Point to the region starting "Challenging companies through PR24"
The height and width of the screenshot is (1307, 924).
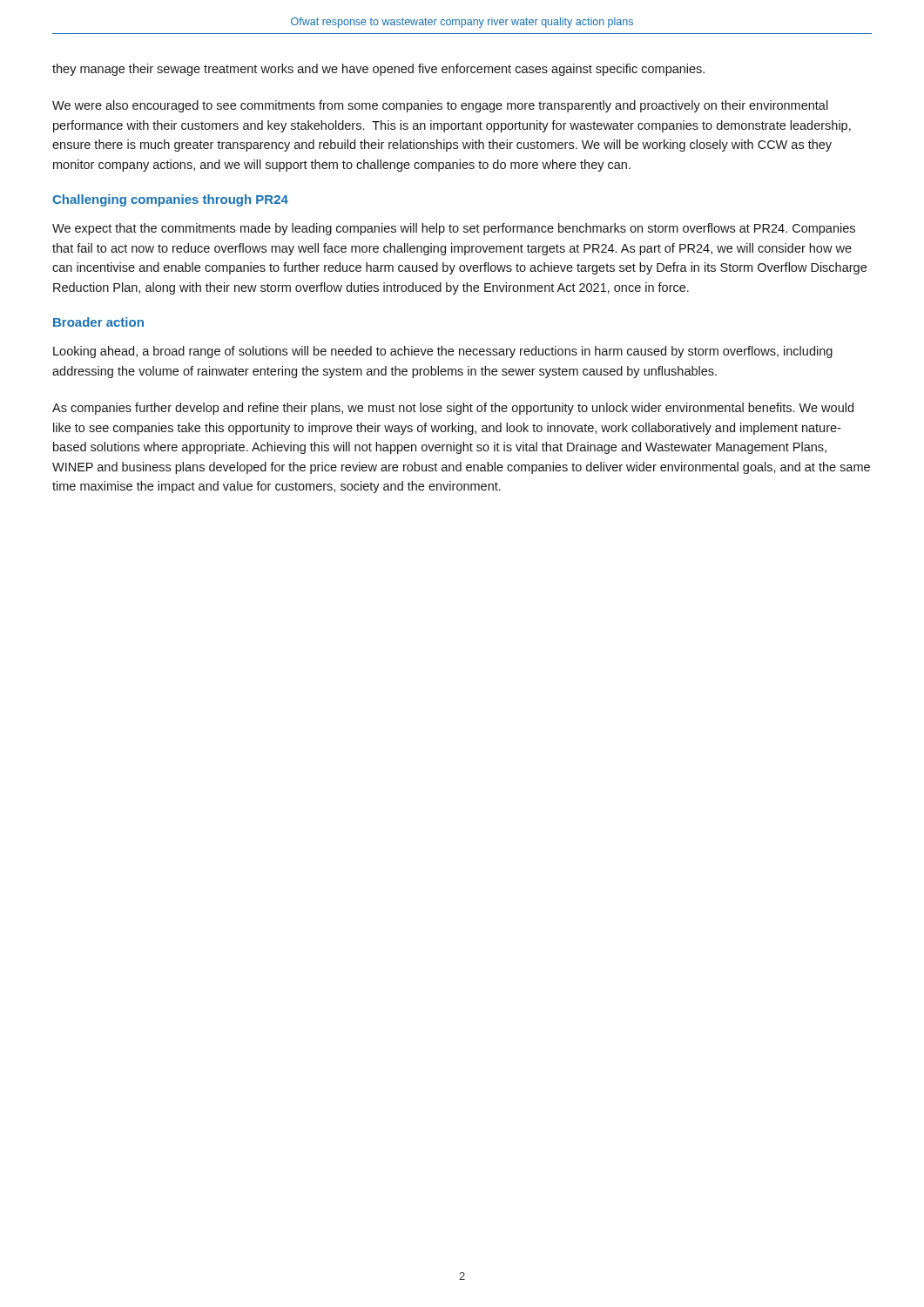pos(170,199)
